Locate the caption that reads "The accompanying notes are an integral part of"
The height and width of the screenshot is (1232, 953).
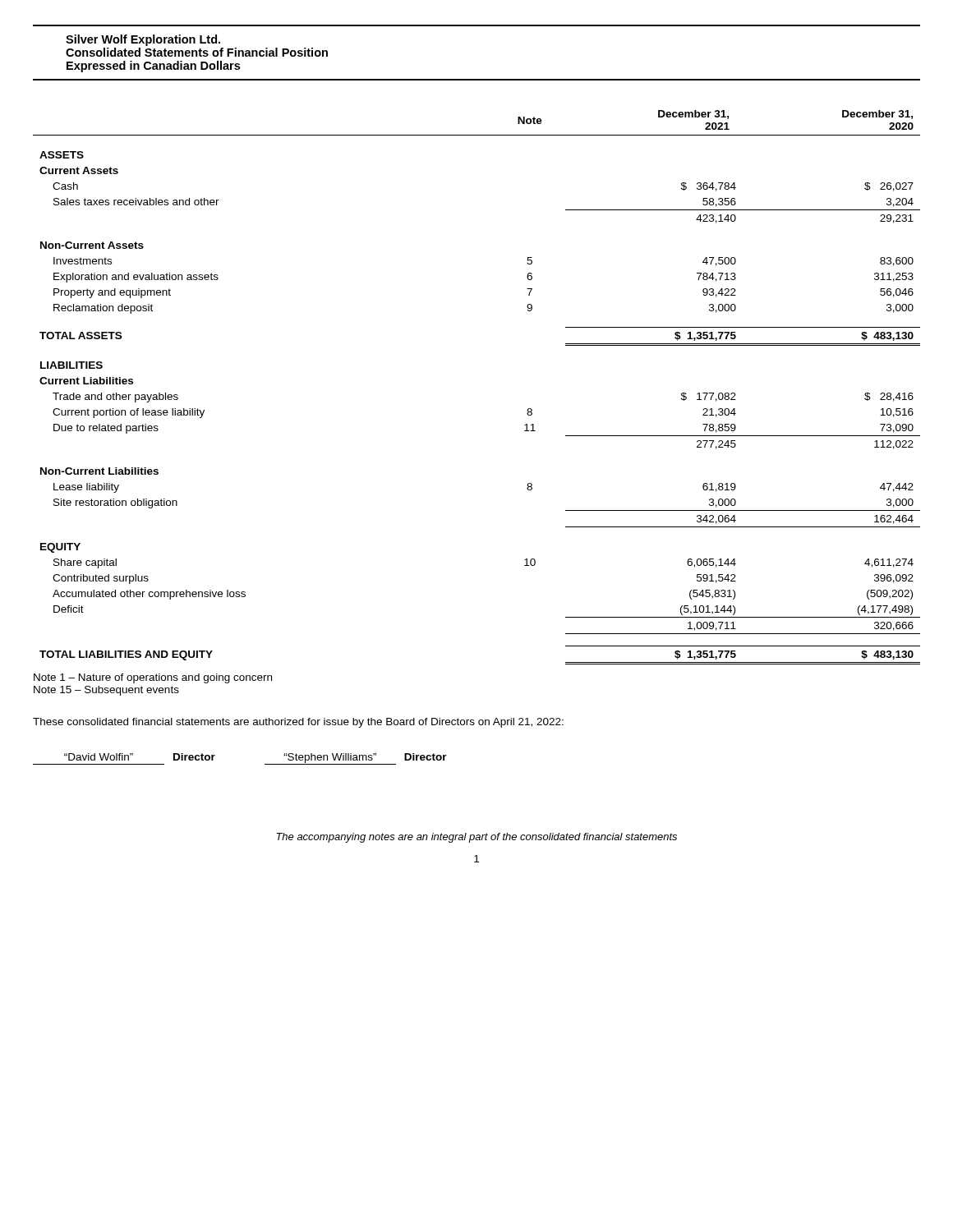pyautogui.click(x=476, y=837)
